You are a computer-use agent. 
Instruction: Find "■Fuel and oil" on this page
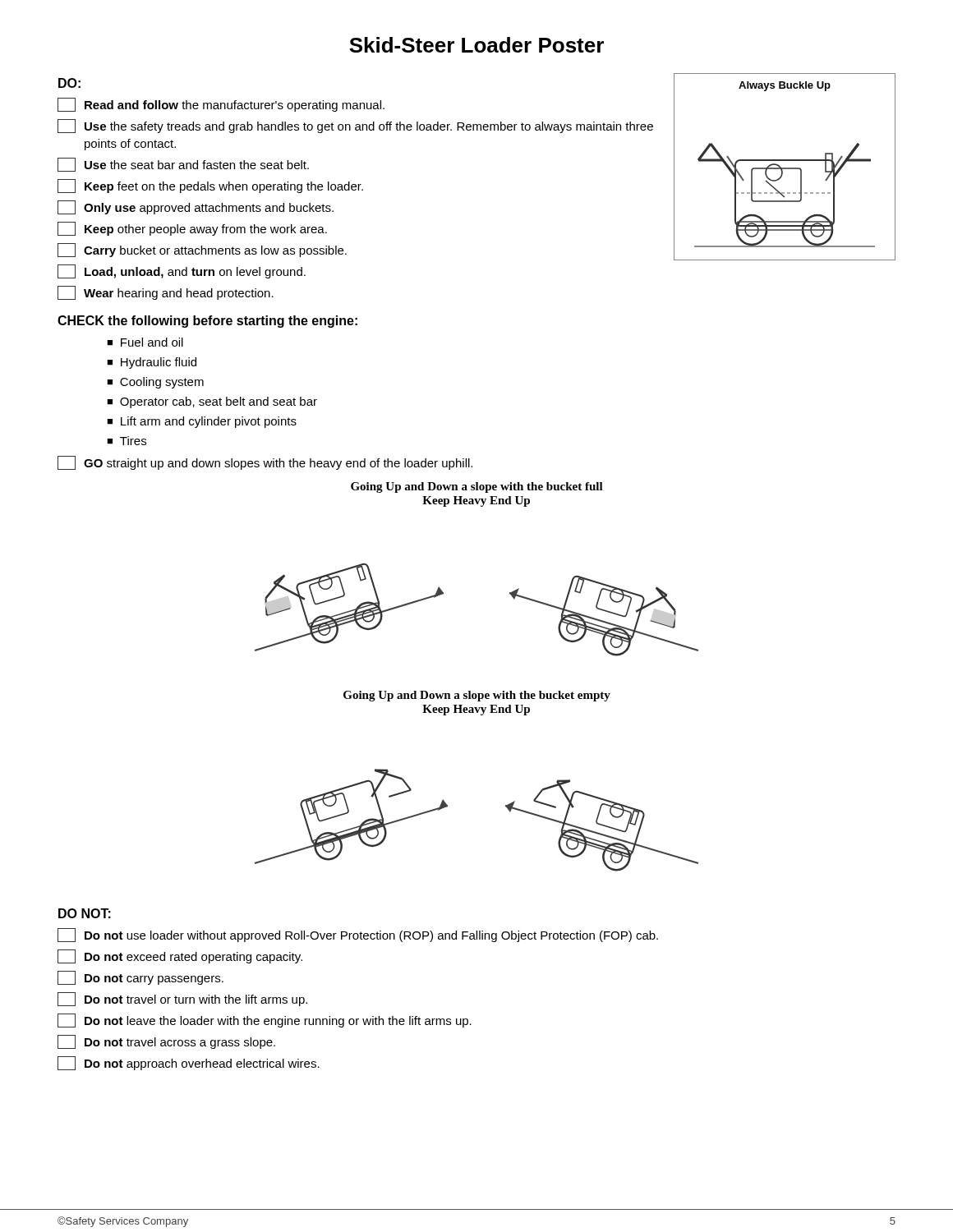[145, 342]
